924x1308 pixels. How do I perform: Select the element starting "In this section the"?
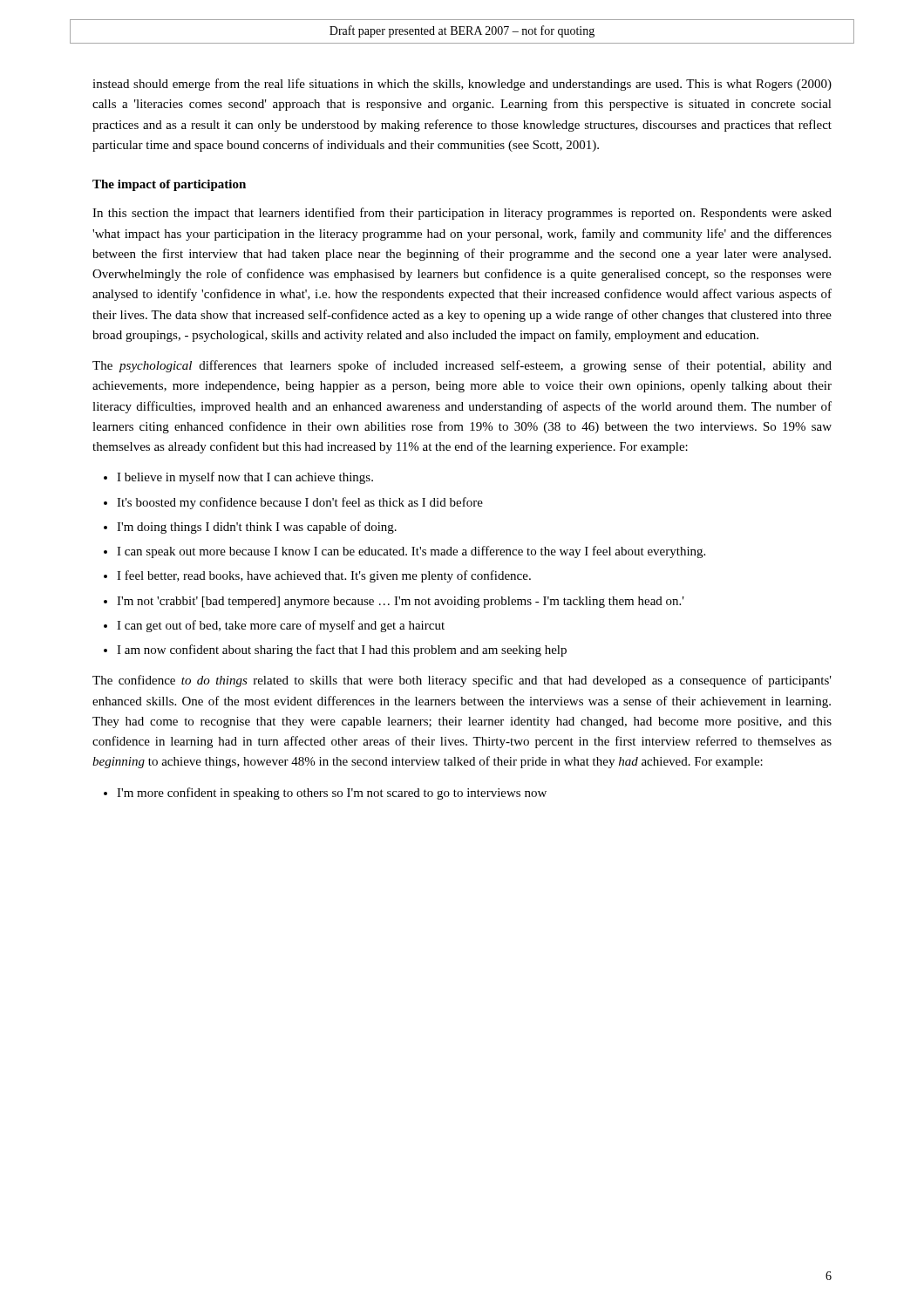pos(462,274)
